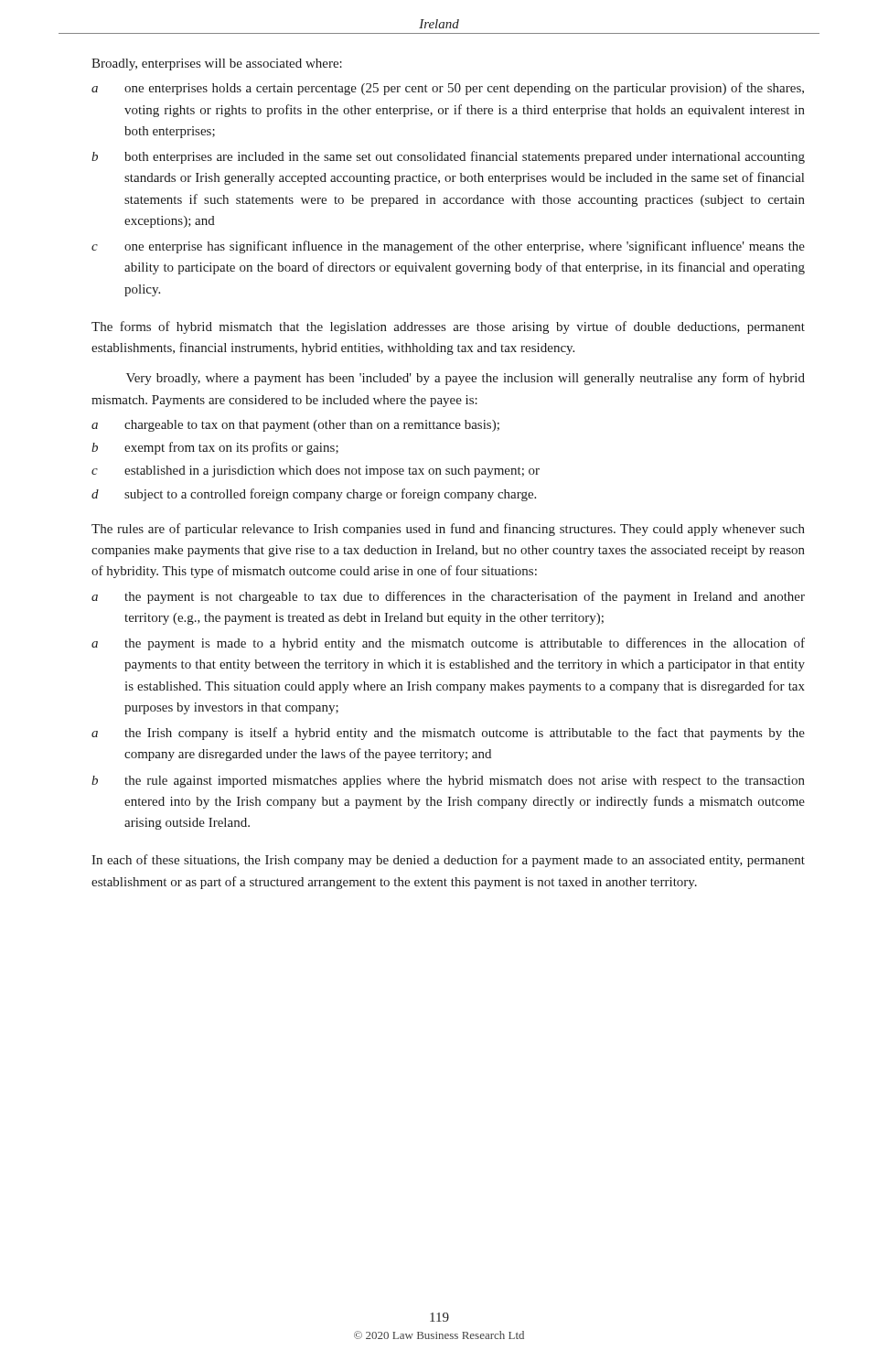Select the block starting "b exempt from tax on its"
Screen dimensions: 1372x878
[x=231, y=448]
